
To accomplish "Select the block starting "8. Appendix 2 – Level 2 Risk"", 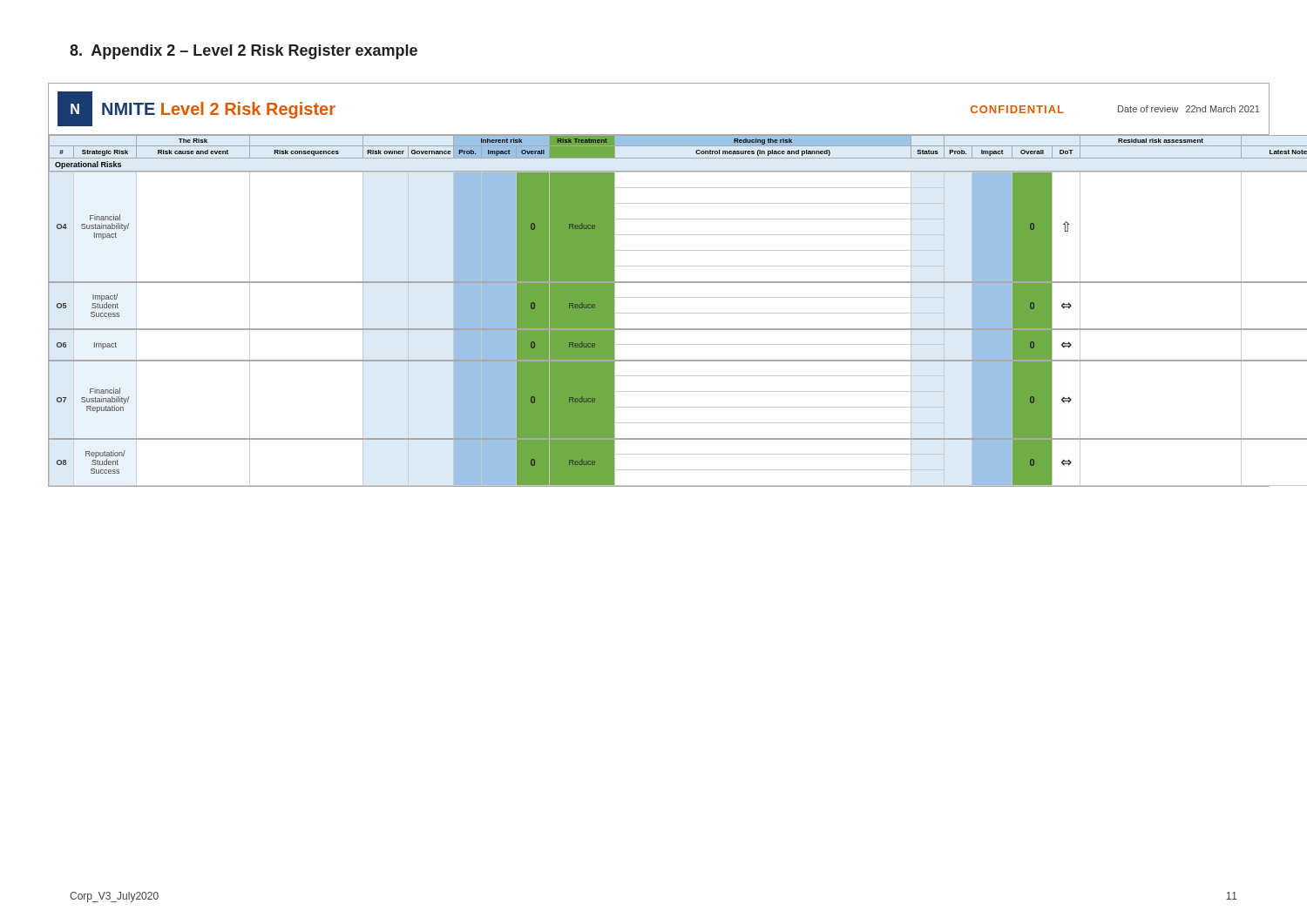I will [244, 50].
